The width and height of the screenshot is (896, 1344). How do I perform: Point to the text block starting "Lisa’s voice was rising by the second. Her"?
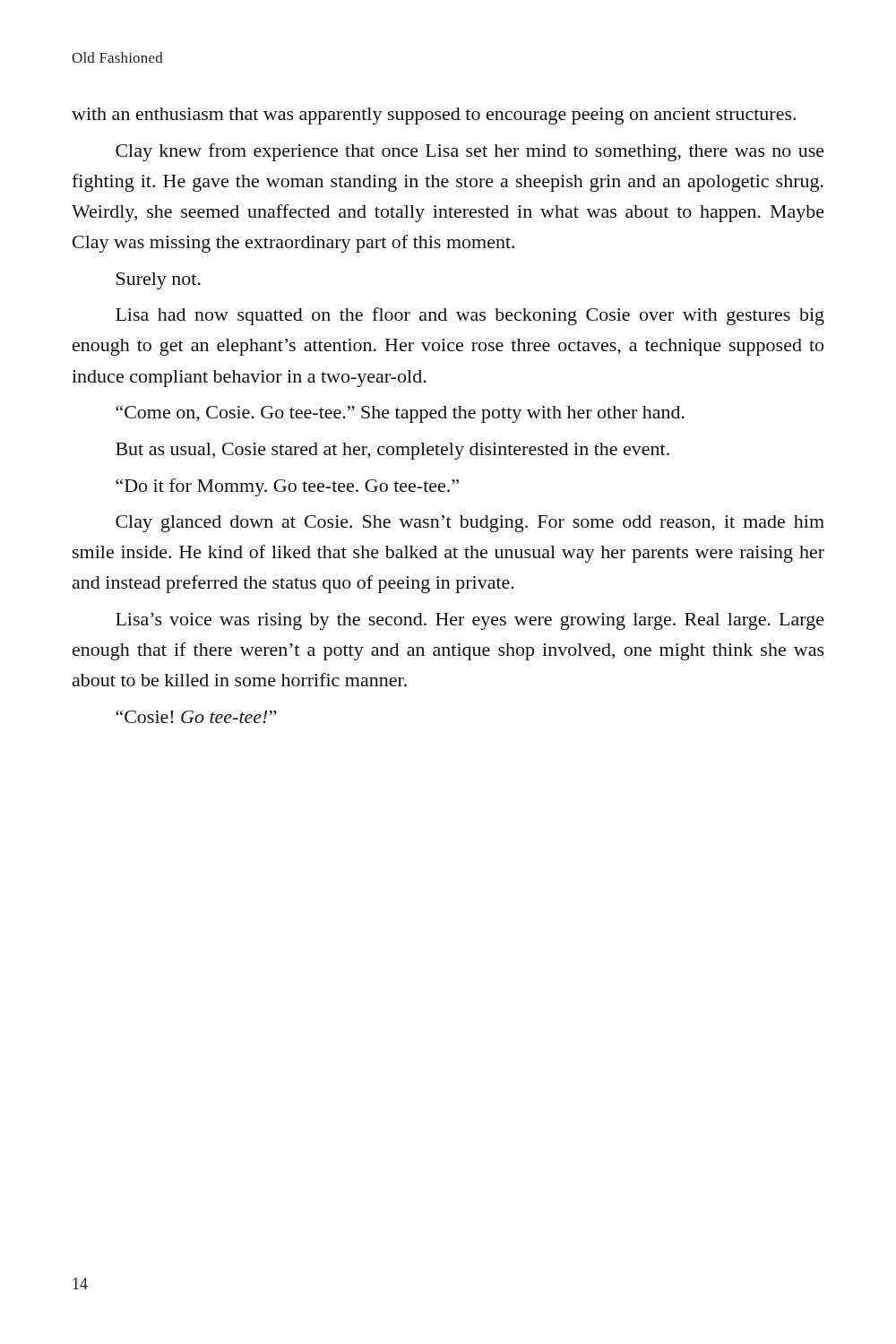[x=448, y=649]
